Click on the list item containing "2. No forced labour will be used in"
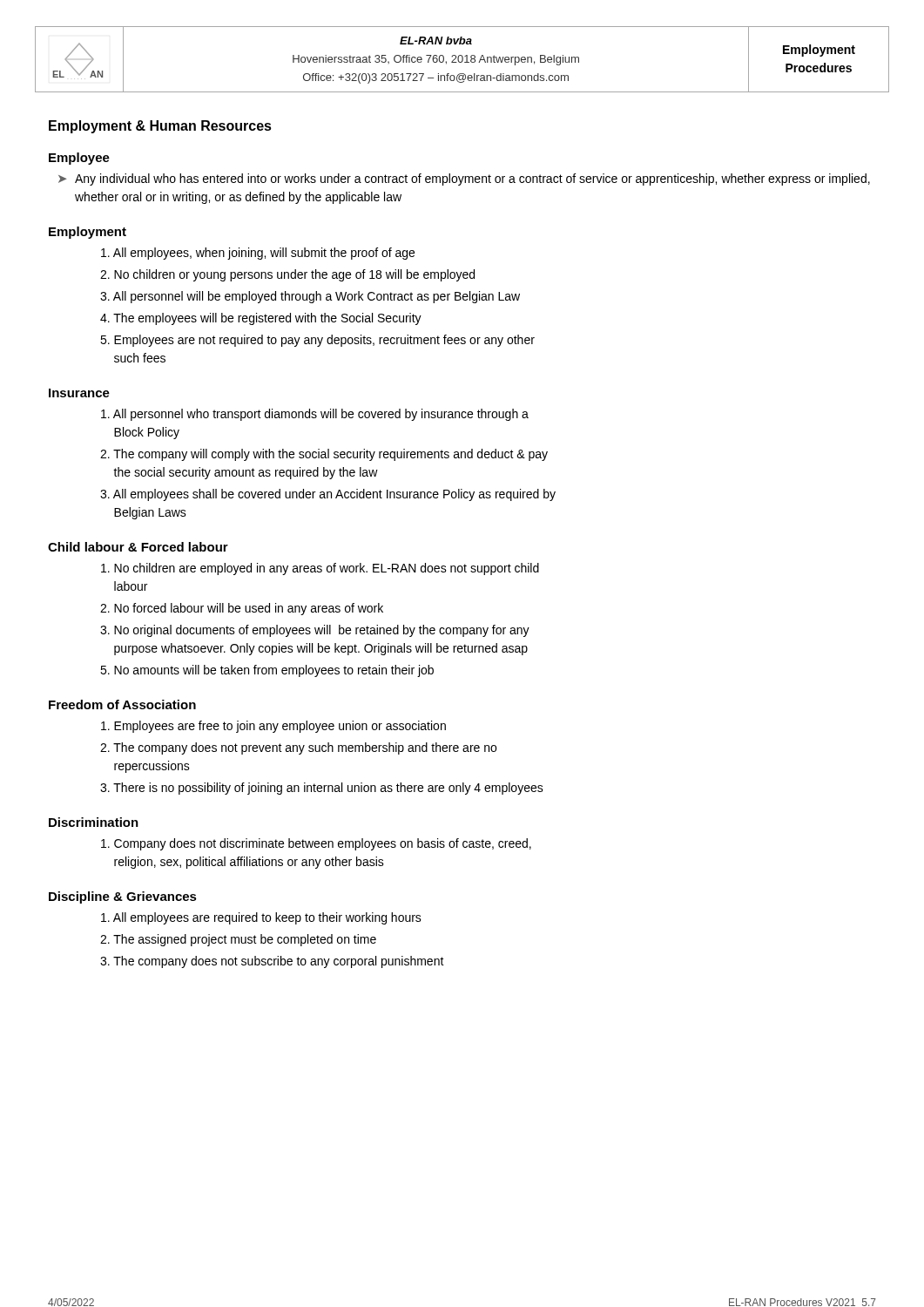The width and height of the screenshot is (924, 1307). pyautogui.click(x=242, y=609)
